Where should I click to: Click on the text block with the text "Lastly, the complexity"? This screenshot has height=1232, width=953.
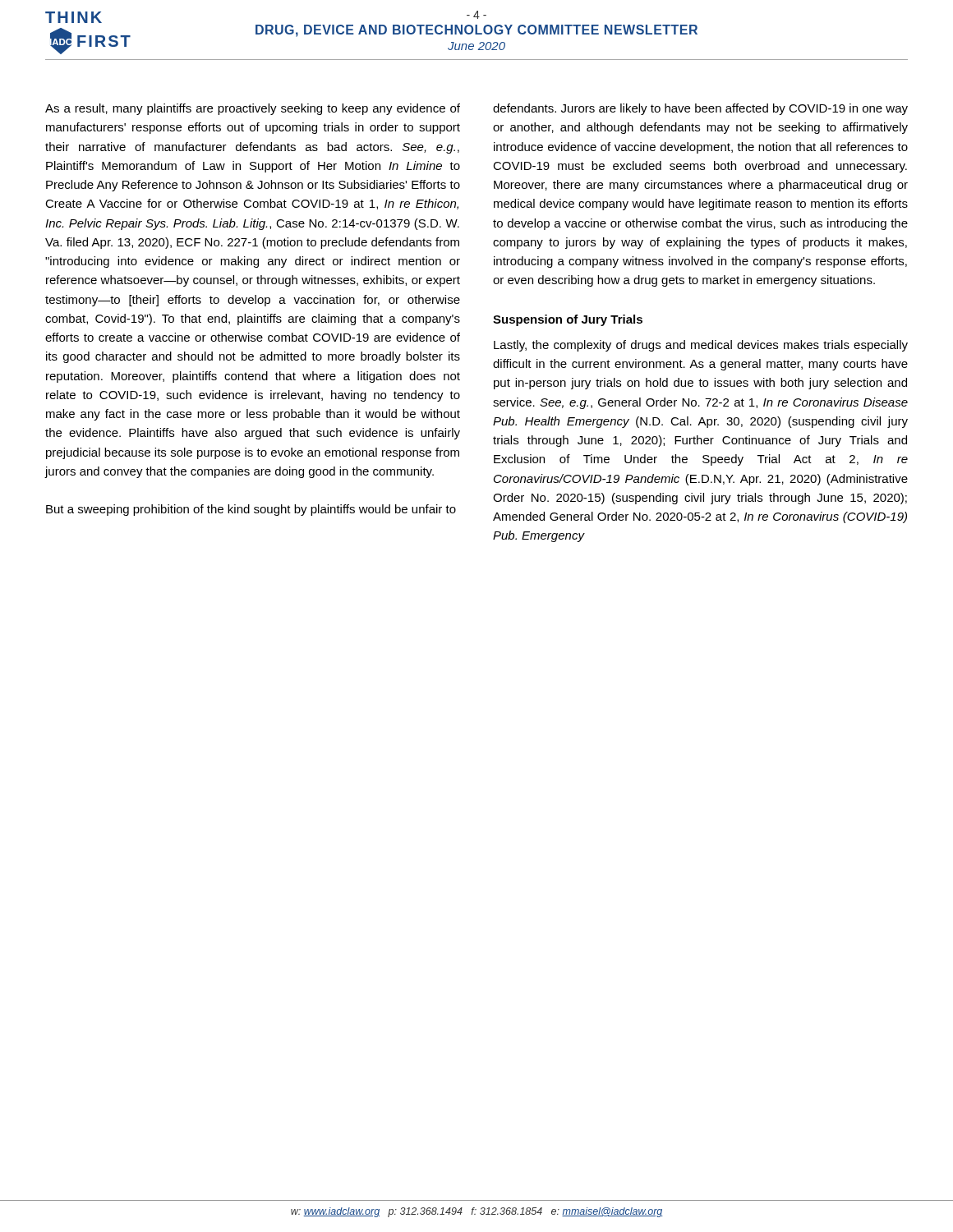tap(700, 440)
